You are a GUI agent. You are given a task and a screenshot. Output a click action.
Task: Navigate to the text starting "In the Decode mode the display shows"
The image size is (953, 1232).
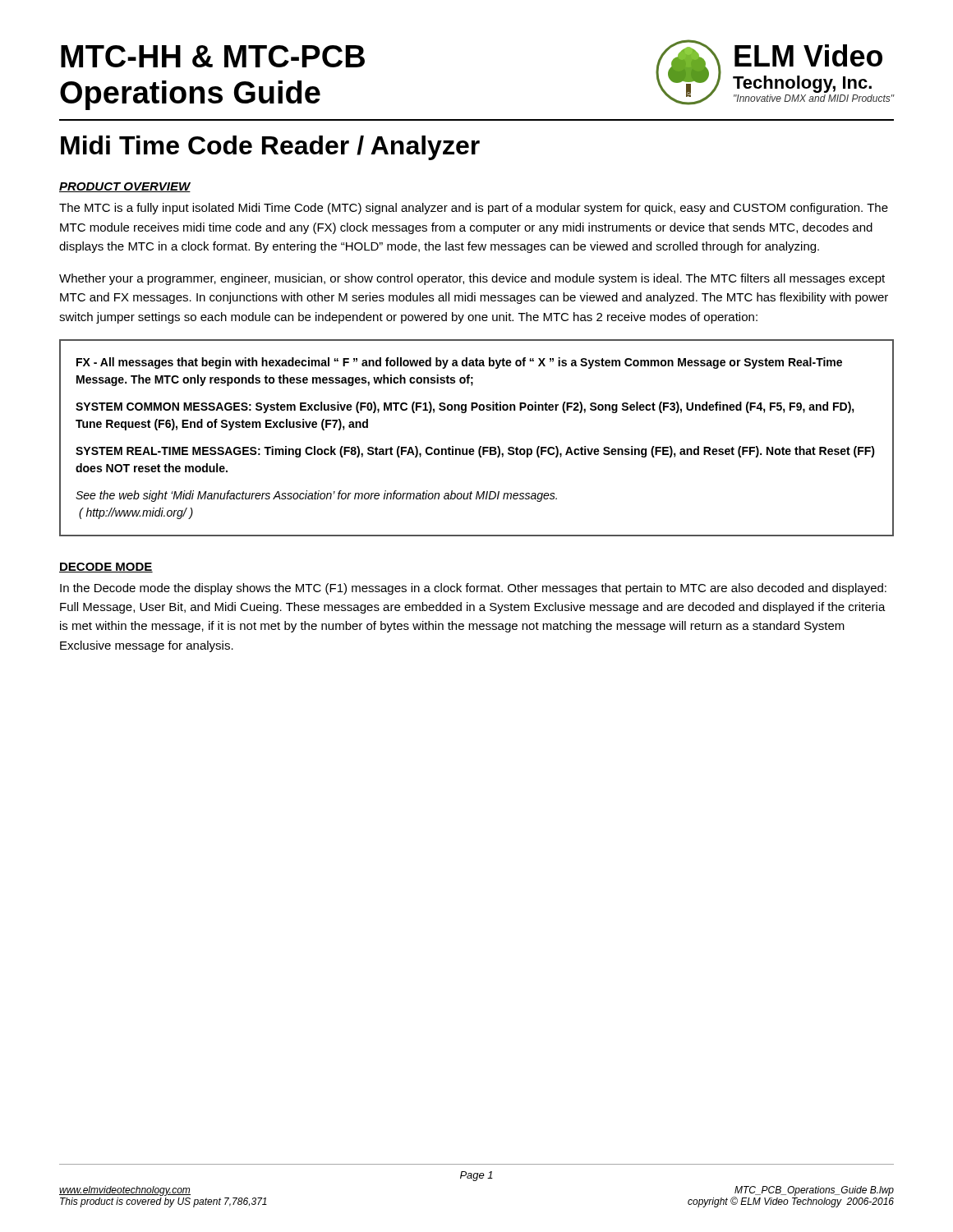pyautogui.click(x=473, y=616)
